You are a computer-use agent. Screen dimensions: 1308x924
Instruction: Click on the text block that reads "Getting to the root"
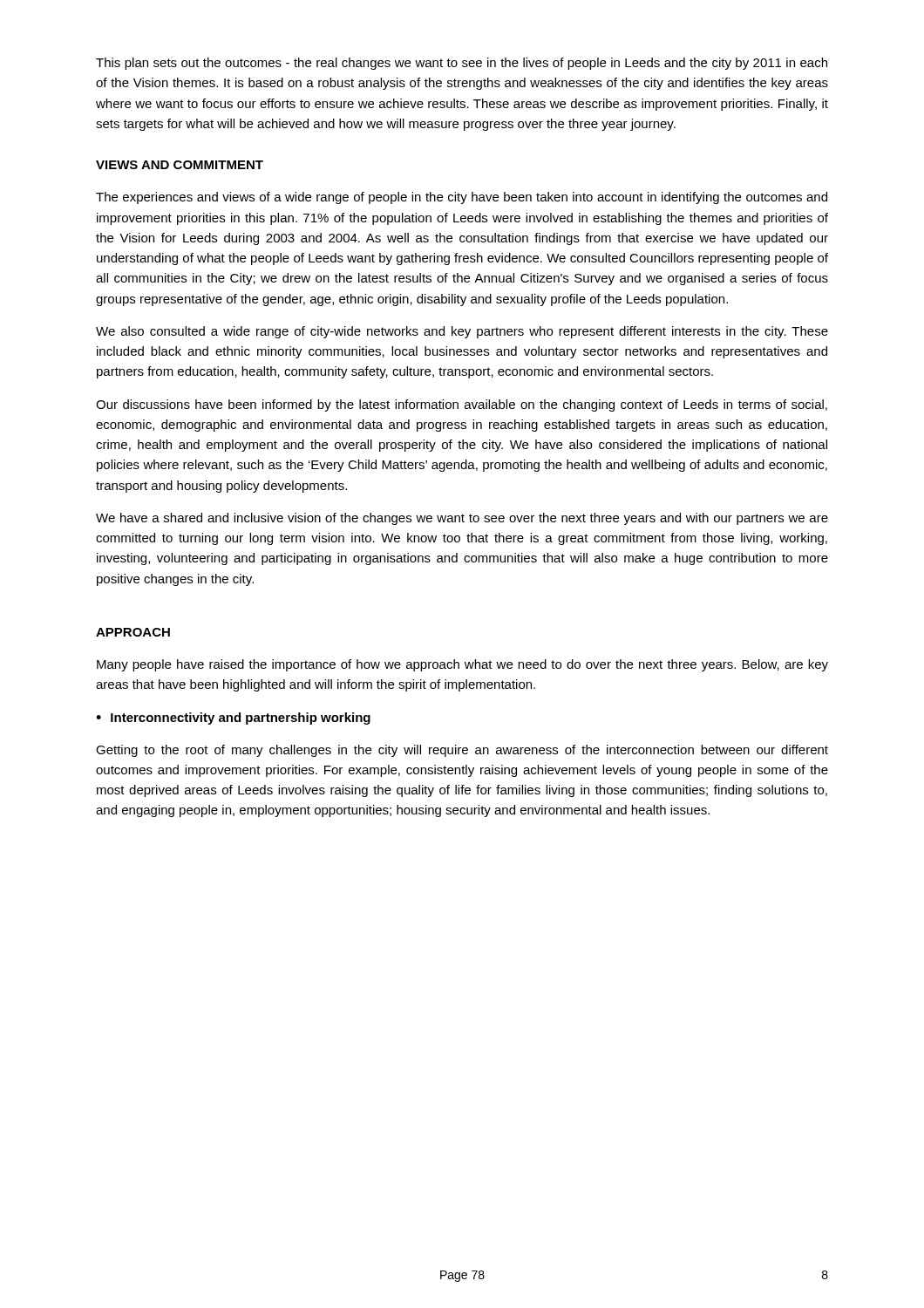pyautogui.click(x=462, y=780)
